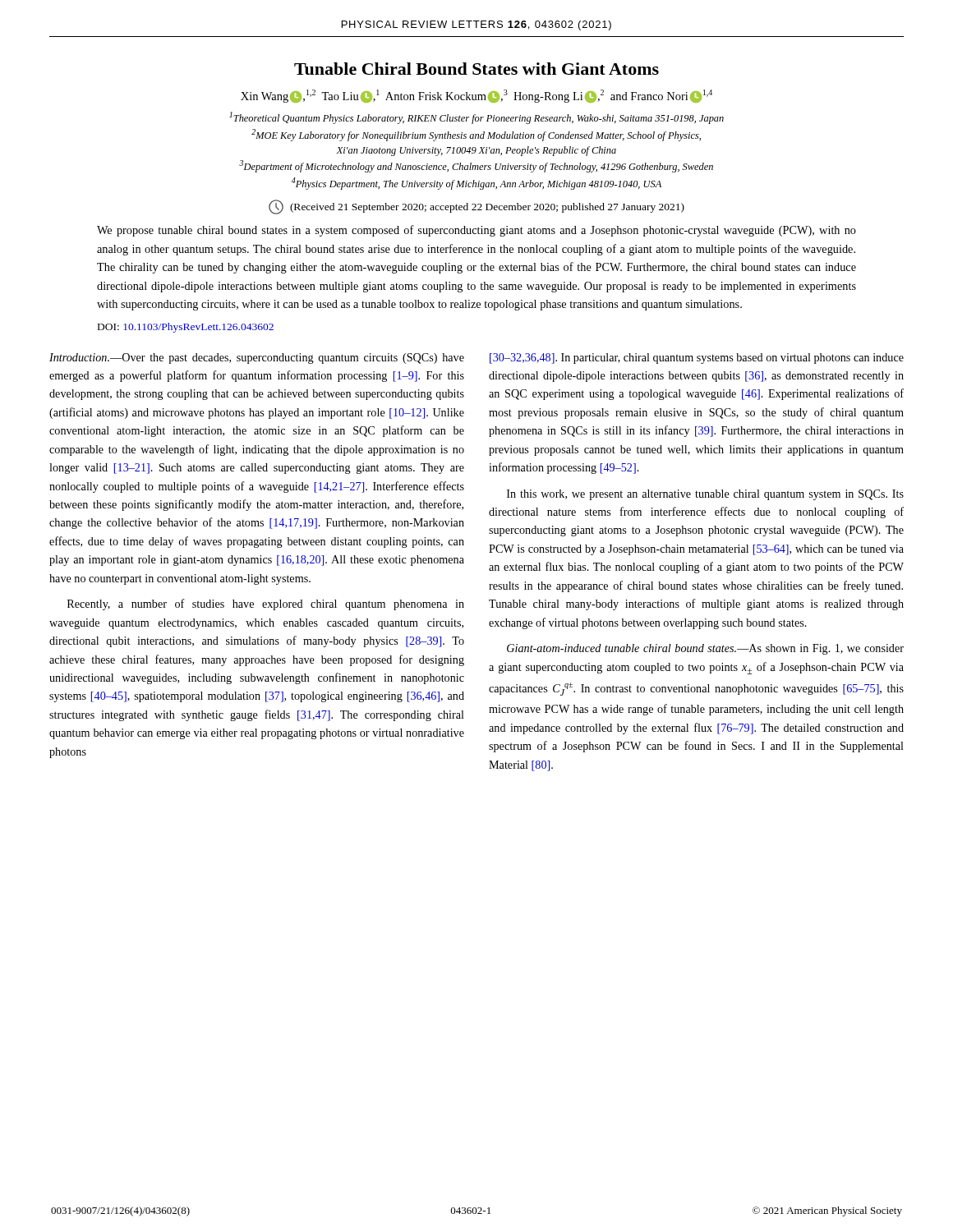Click on the region starting "Tunable Chiral Bound States with Giant Atoms"
This screenshot has height=1232, width=953.
pyautogui.click(x=476, y=69)
